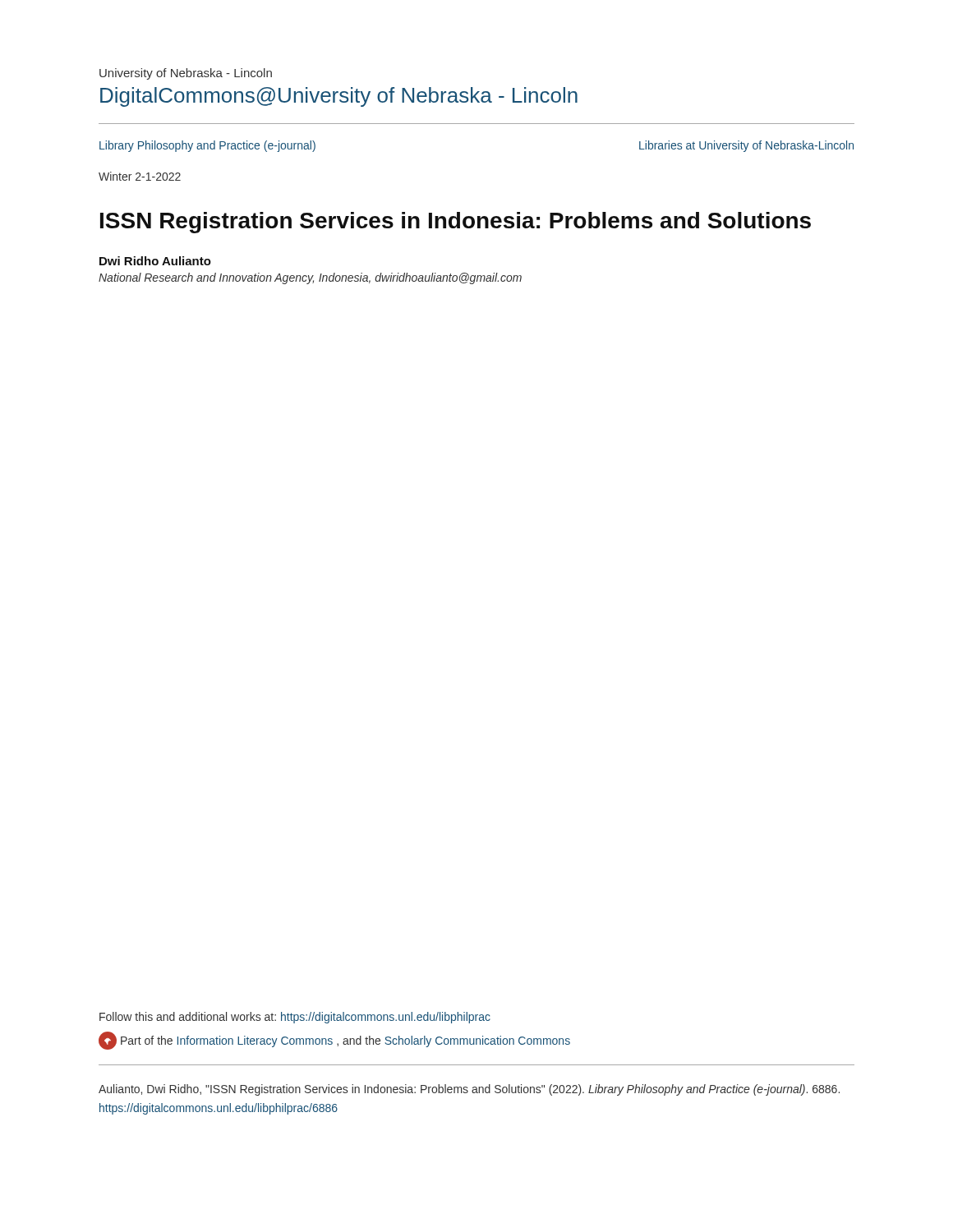Point to the element starting "Winter 2-1-2022"
Screen dimensions: 1232x953
click(x=140, y=177)
